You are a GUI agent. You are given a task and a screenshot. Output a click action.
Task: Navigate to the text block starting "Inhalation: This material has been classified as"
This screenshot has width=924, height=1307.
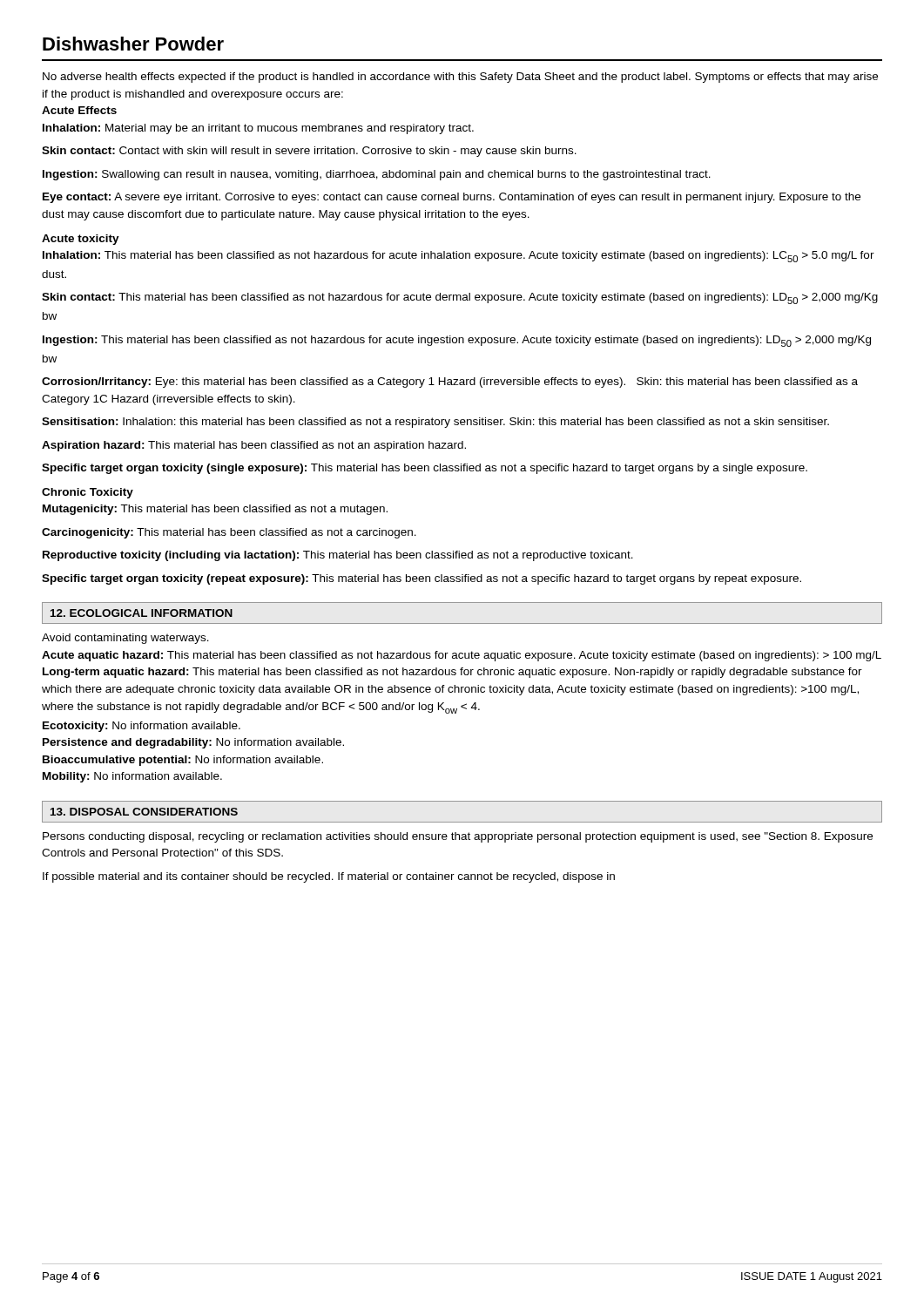point(458,264)
